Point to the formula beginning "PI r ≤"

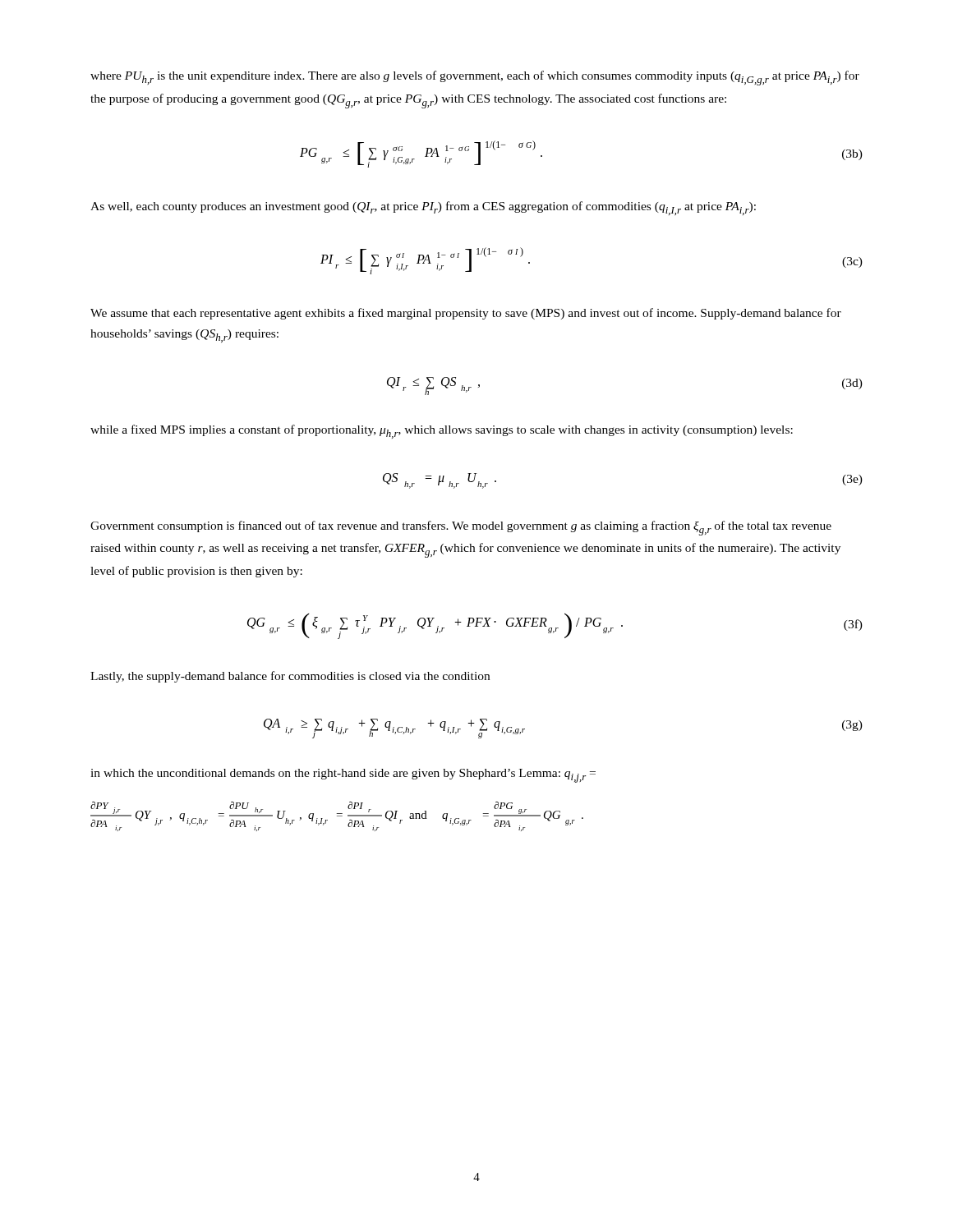coord(476,261)
